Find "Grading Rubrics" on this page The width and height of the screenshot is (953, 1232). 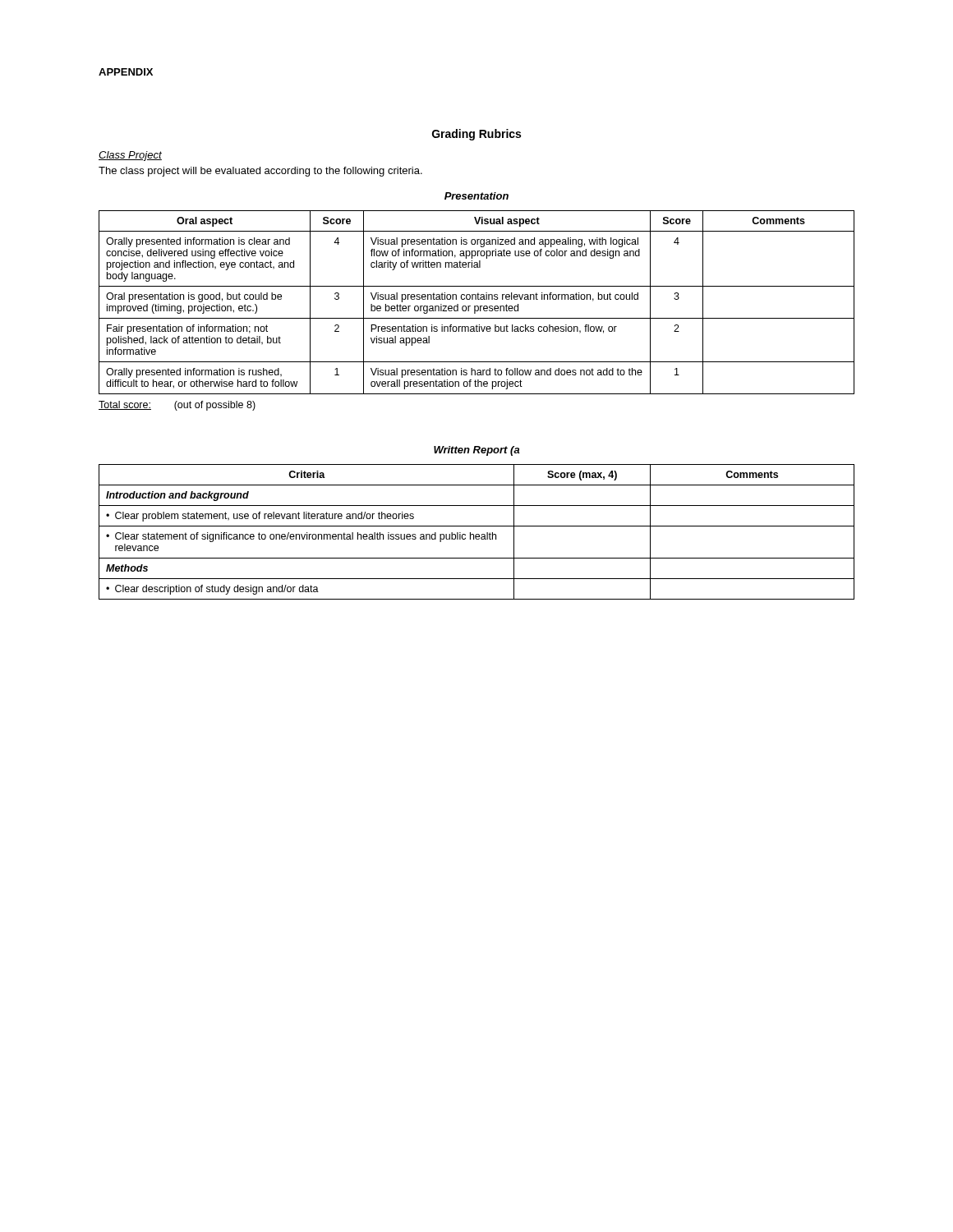pyautogui.click(x=476, y=134)
